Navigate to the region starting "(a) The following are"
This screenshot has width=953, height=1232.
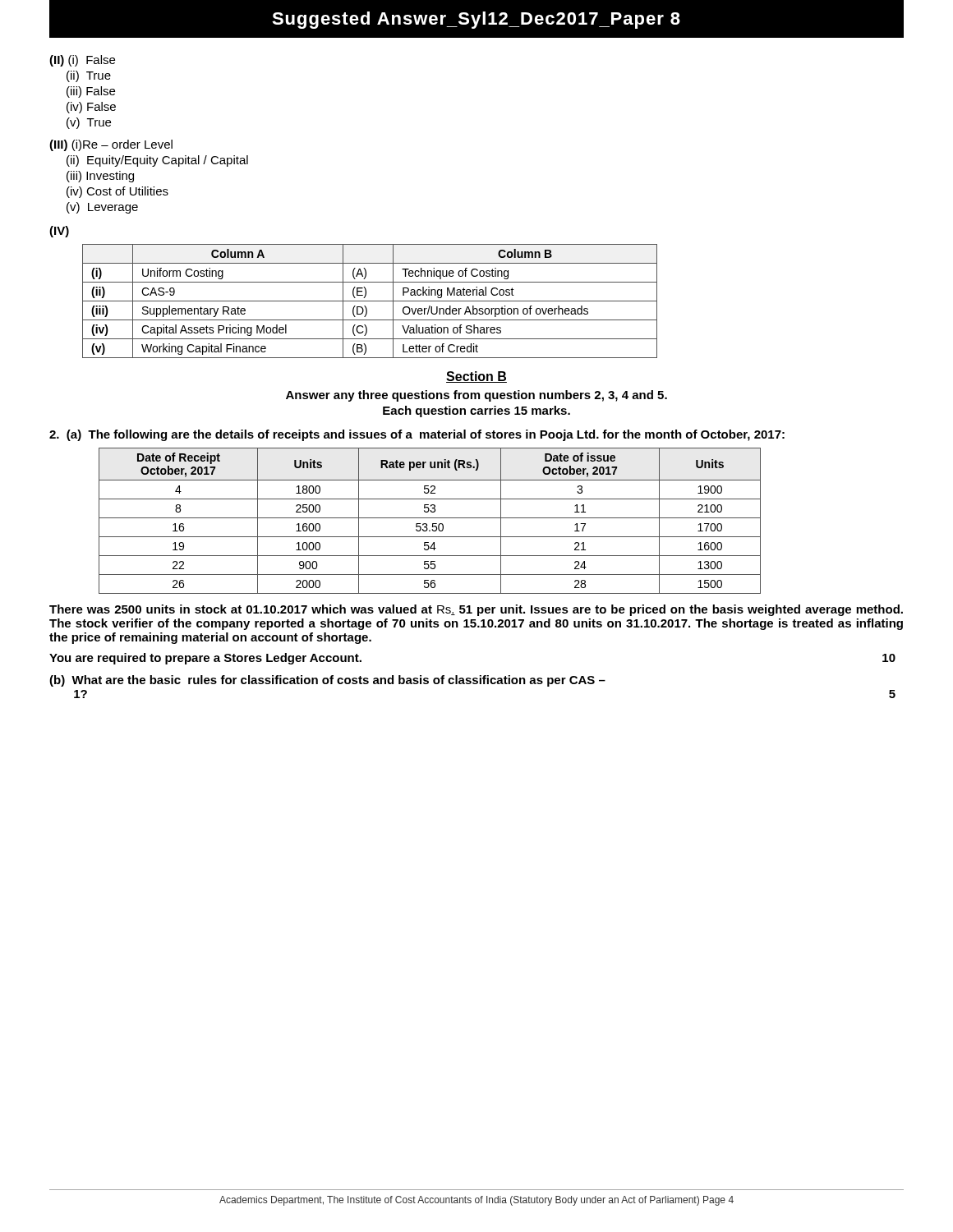417,434
